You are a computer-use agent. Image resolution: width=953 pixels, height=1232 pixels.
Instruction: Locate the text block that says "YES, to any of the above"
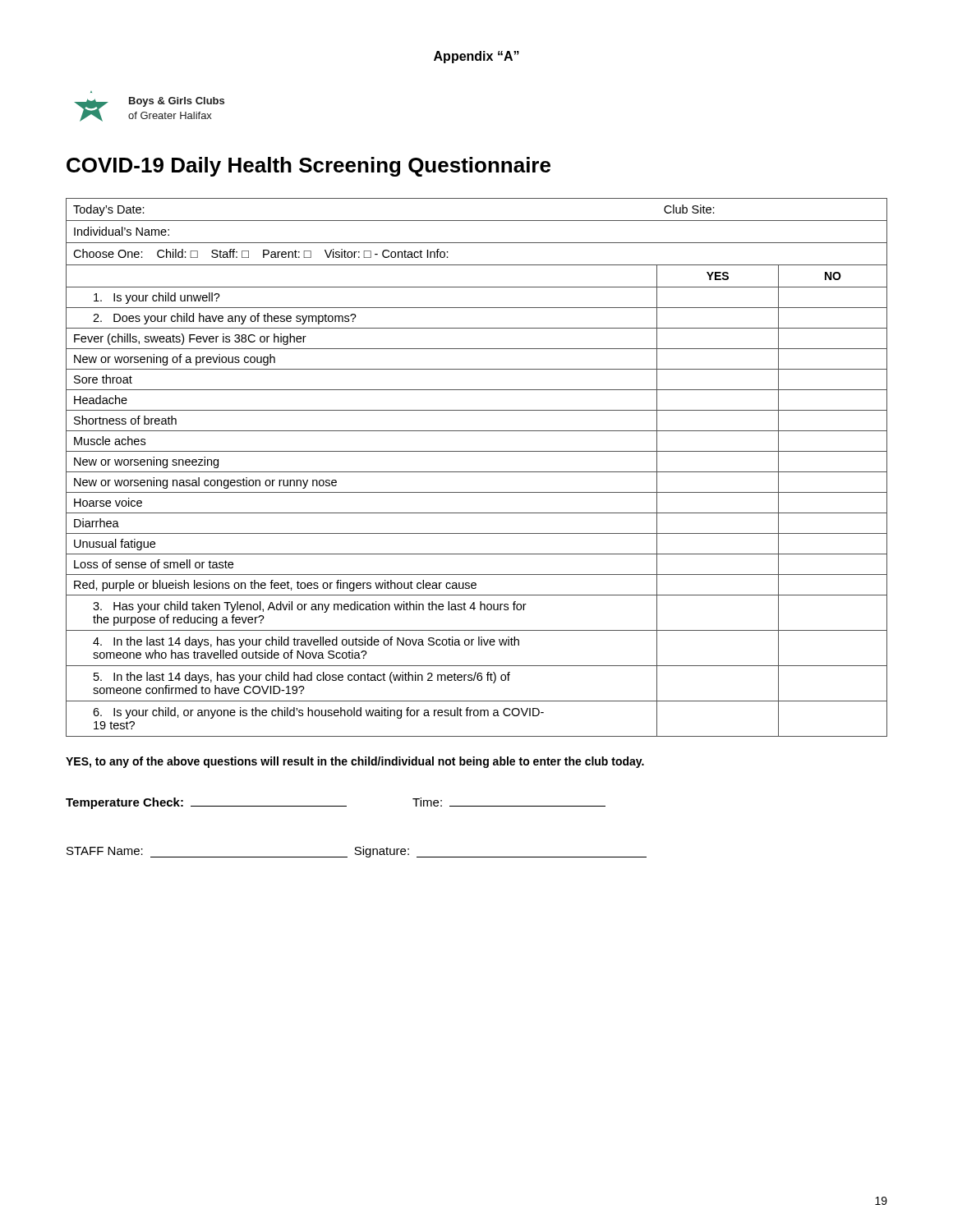(x=355, y=761)
